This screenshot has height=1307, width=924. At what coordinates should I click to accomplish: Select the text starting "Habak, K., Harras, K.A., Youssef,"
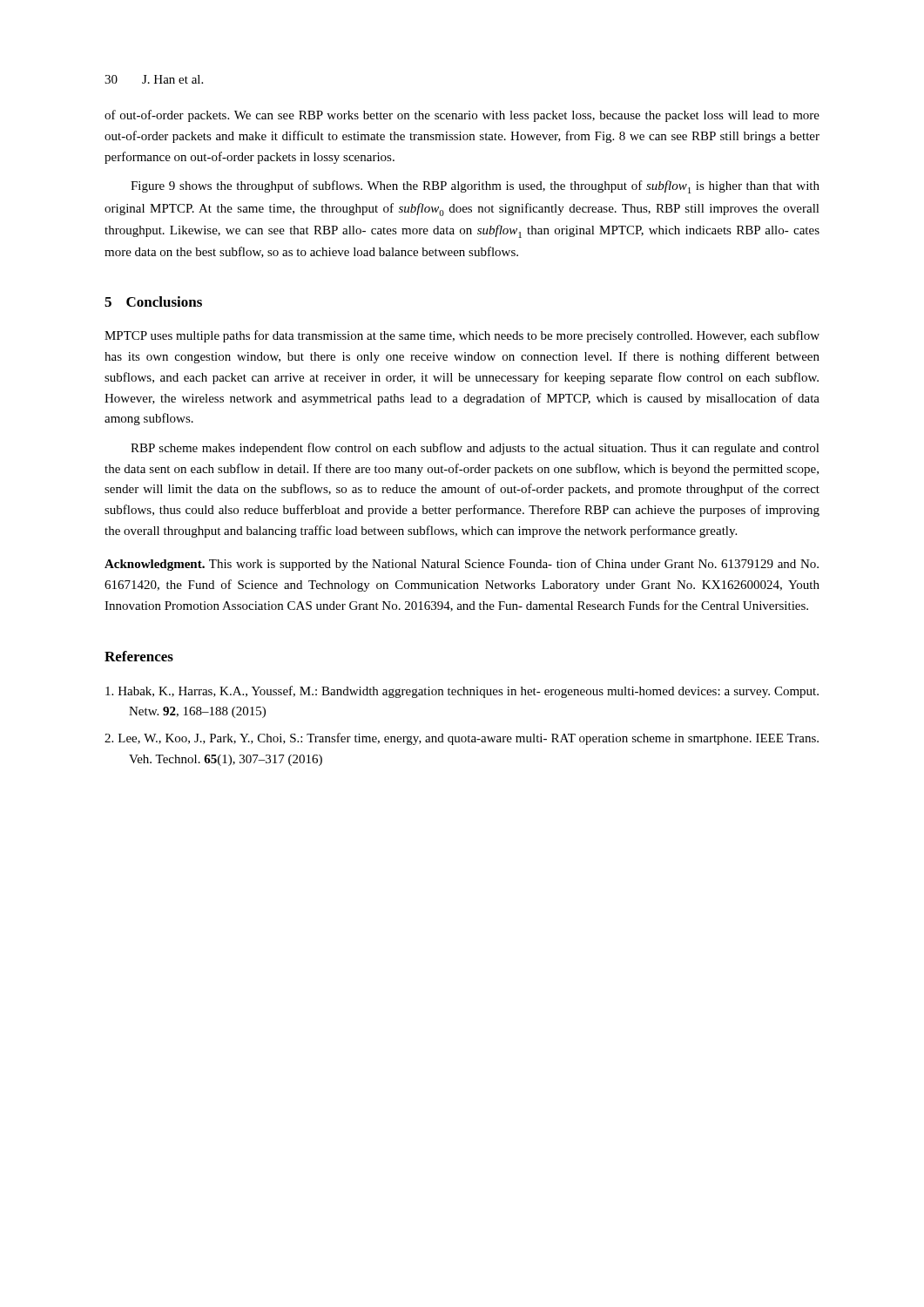click(x=462, y=701)
